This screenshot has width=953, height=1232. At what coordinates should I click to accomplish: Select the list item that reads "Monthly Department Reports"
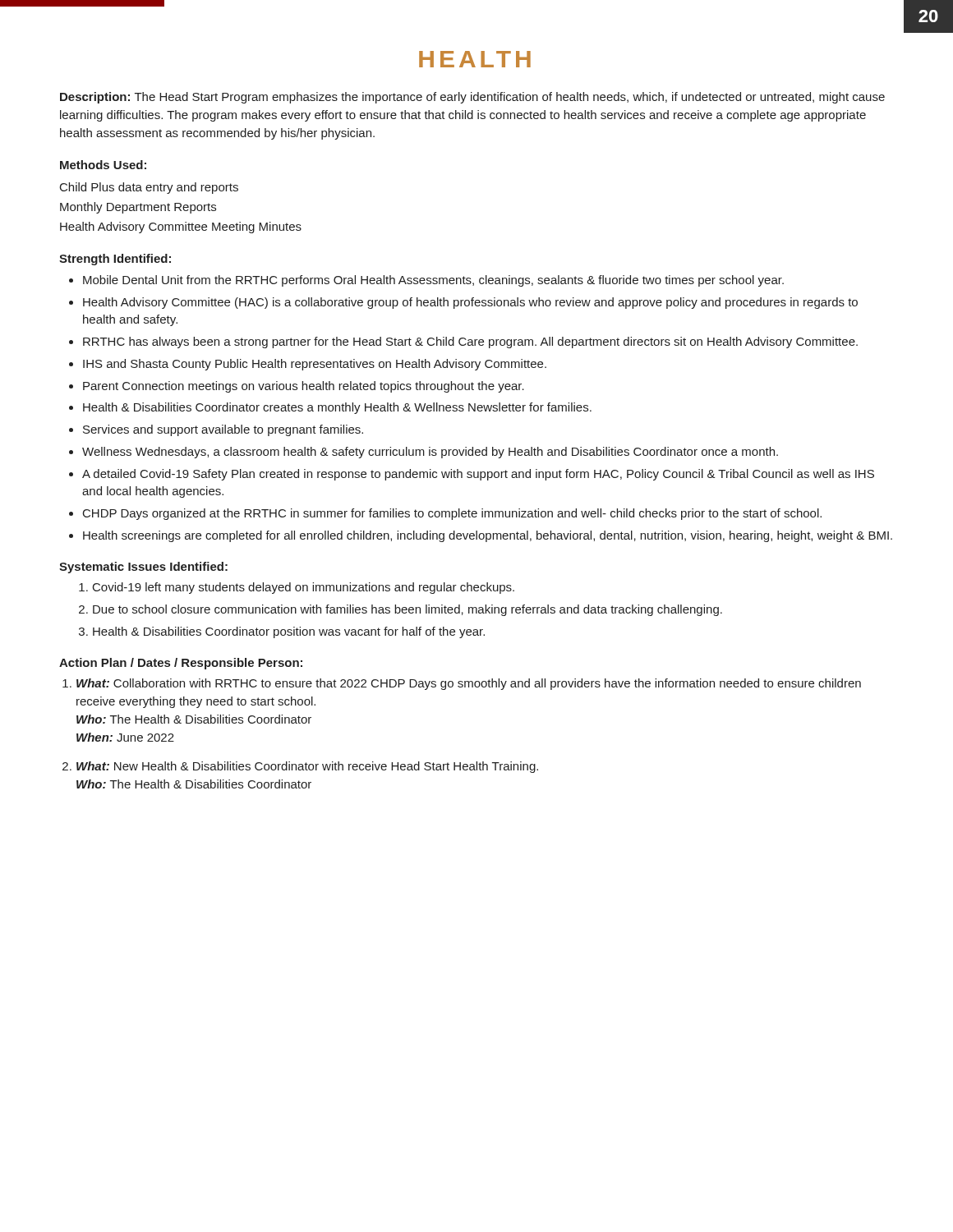[138, 207]
